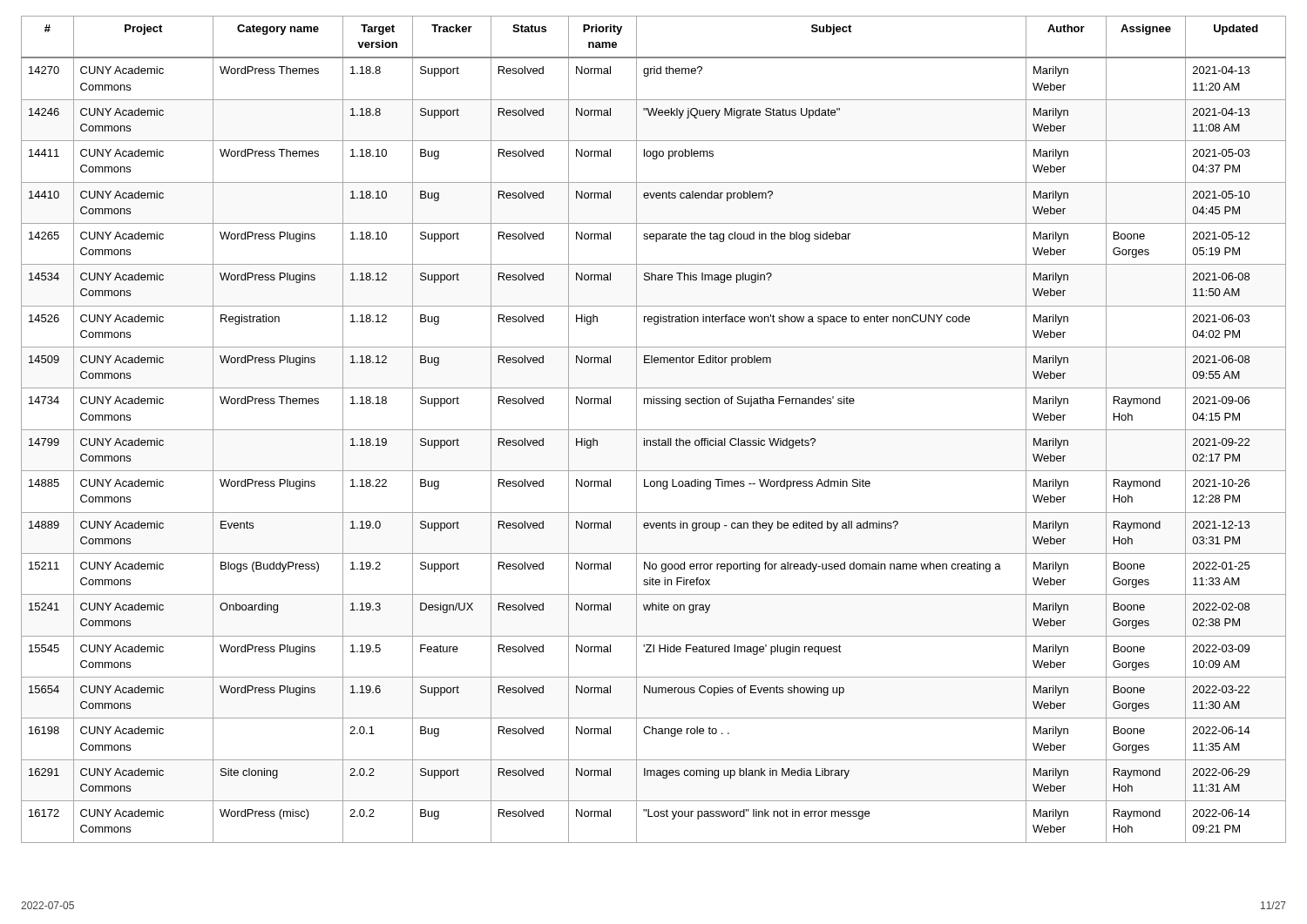1307x924 pixels.
Task: Find the table that mentions "CUNY Academic Commons"
Action: point(654,429)
